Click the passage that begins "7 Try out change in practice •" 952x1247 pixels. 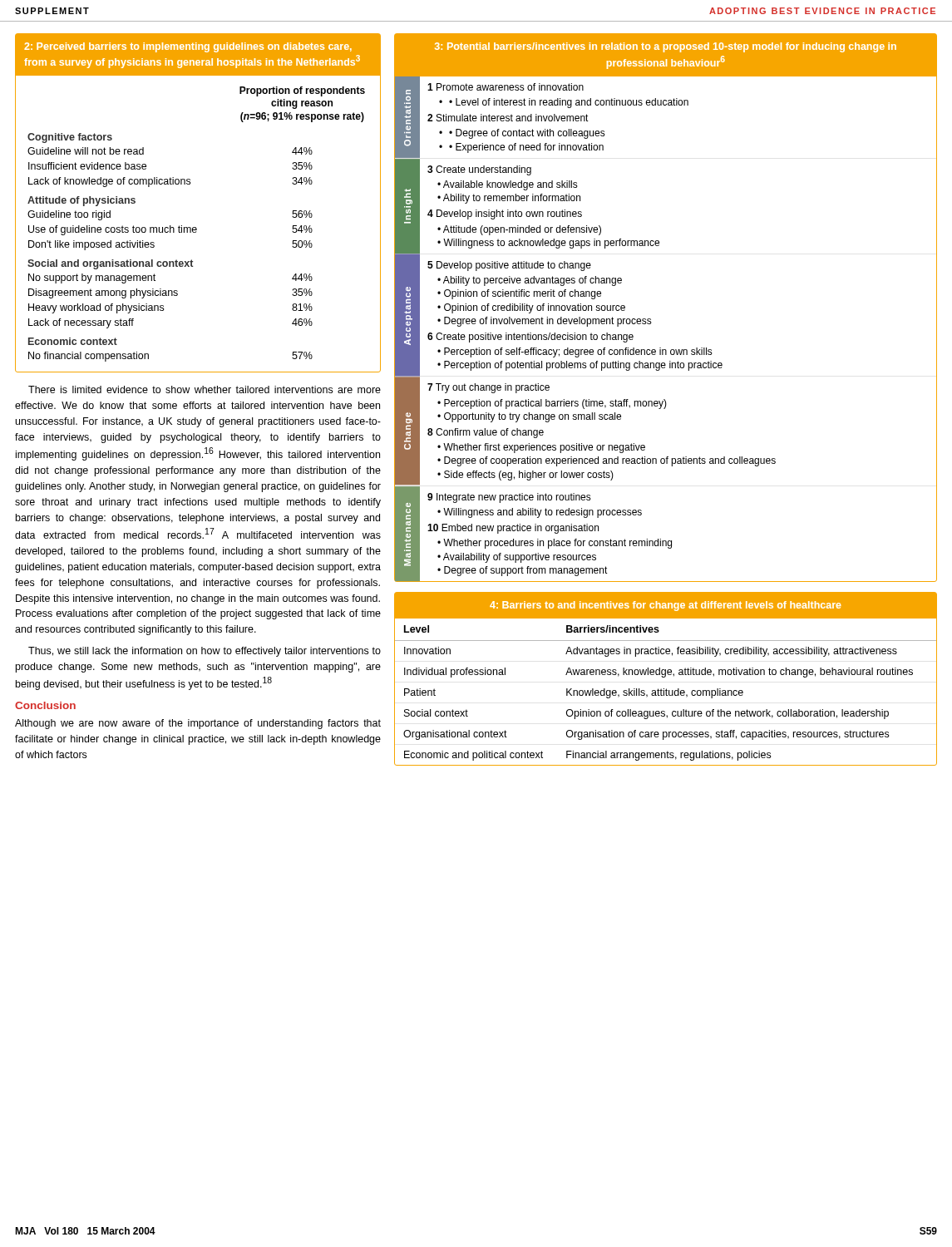[488, 388]
